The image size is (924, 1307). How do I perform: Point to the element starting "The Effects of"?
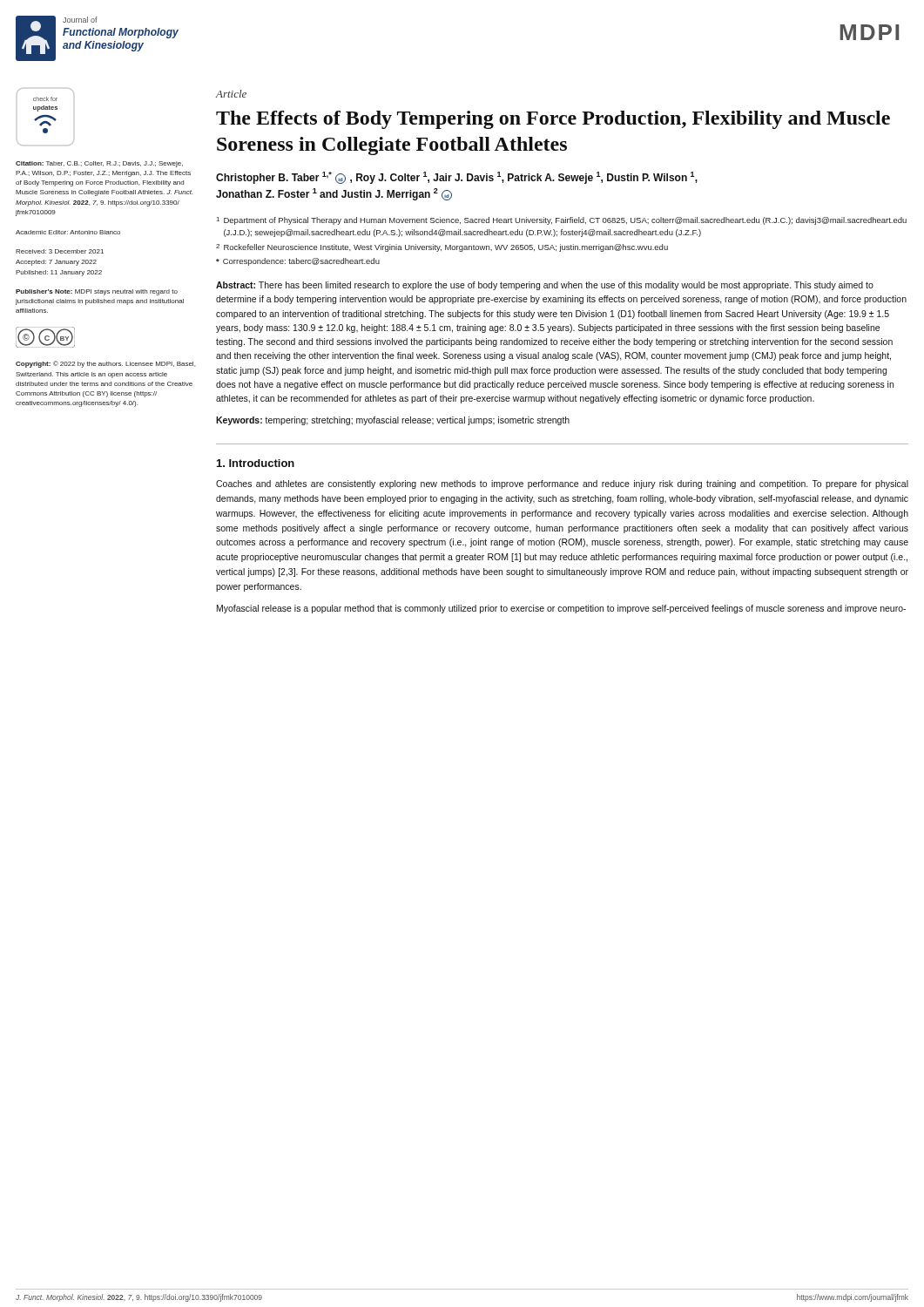[x=553, y=131]
